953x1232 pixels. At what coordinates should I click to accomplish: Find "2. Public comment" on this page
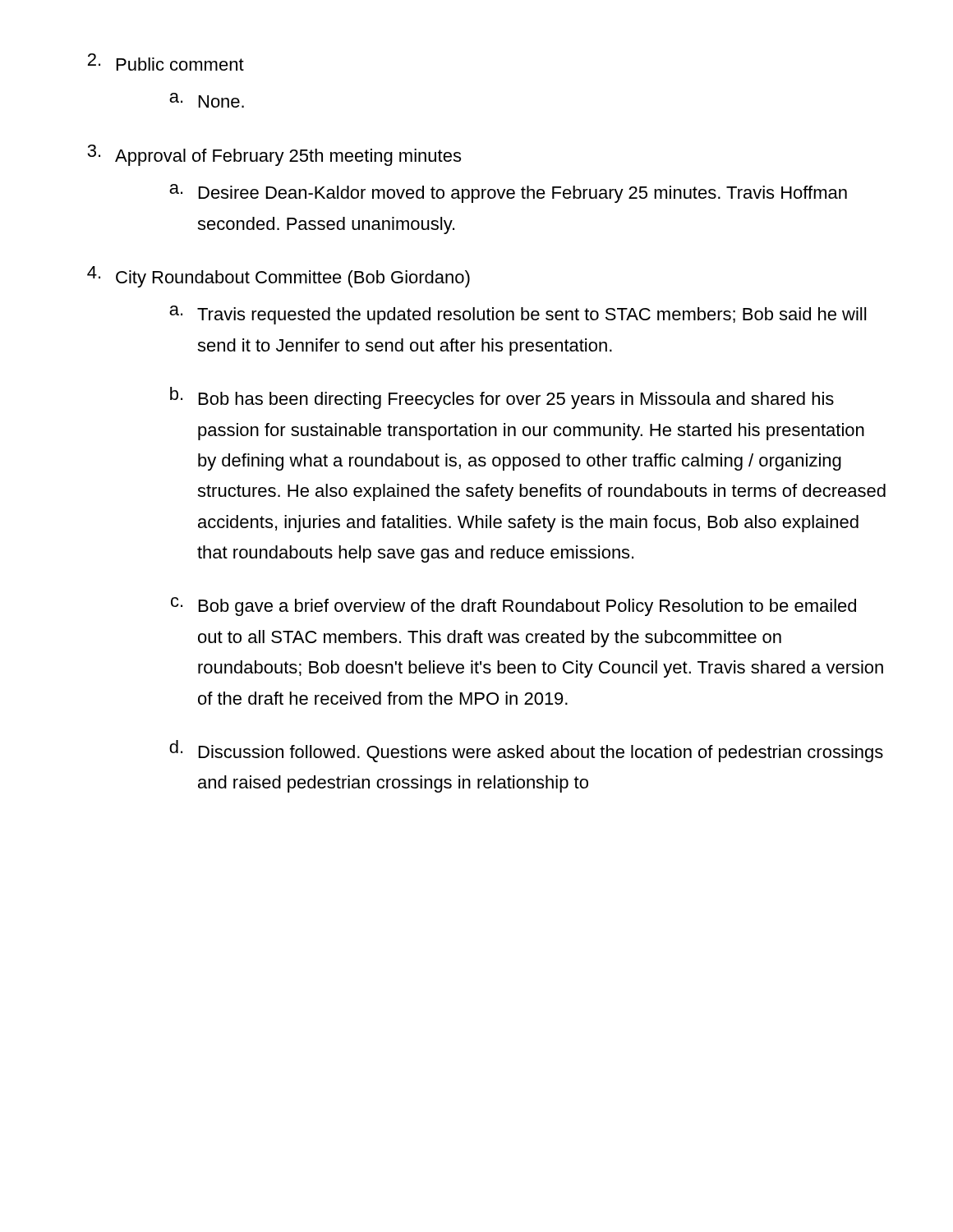166,62
